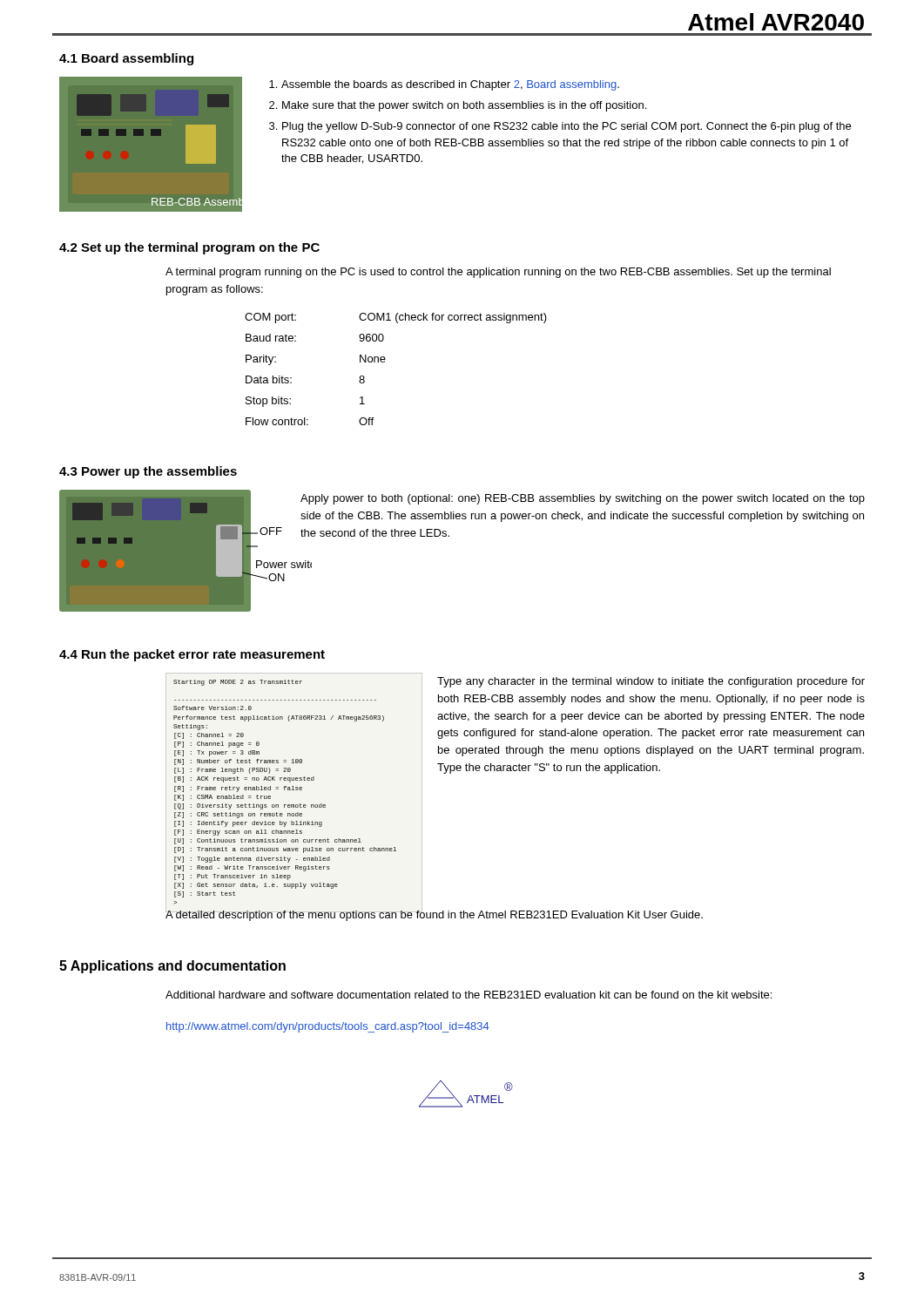The height and width of the screenshot is (1307, 924).
Task: Where is the passage that starts "Type any character in the"?
Action: point(651,724)
